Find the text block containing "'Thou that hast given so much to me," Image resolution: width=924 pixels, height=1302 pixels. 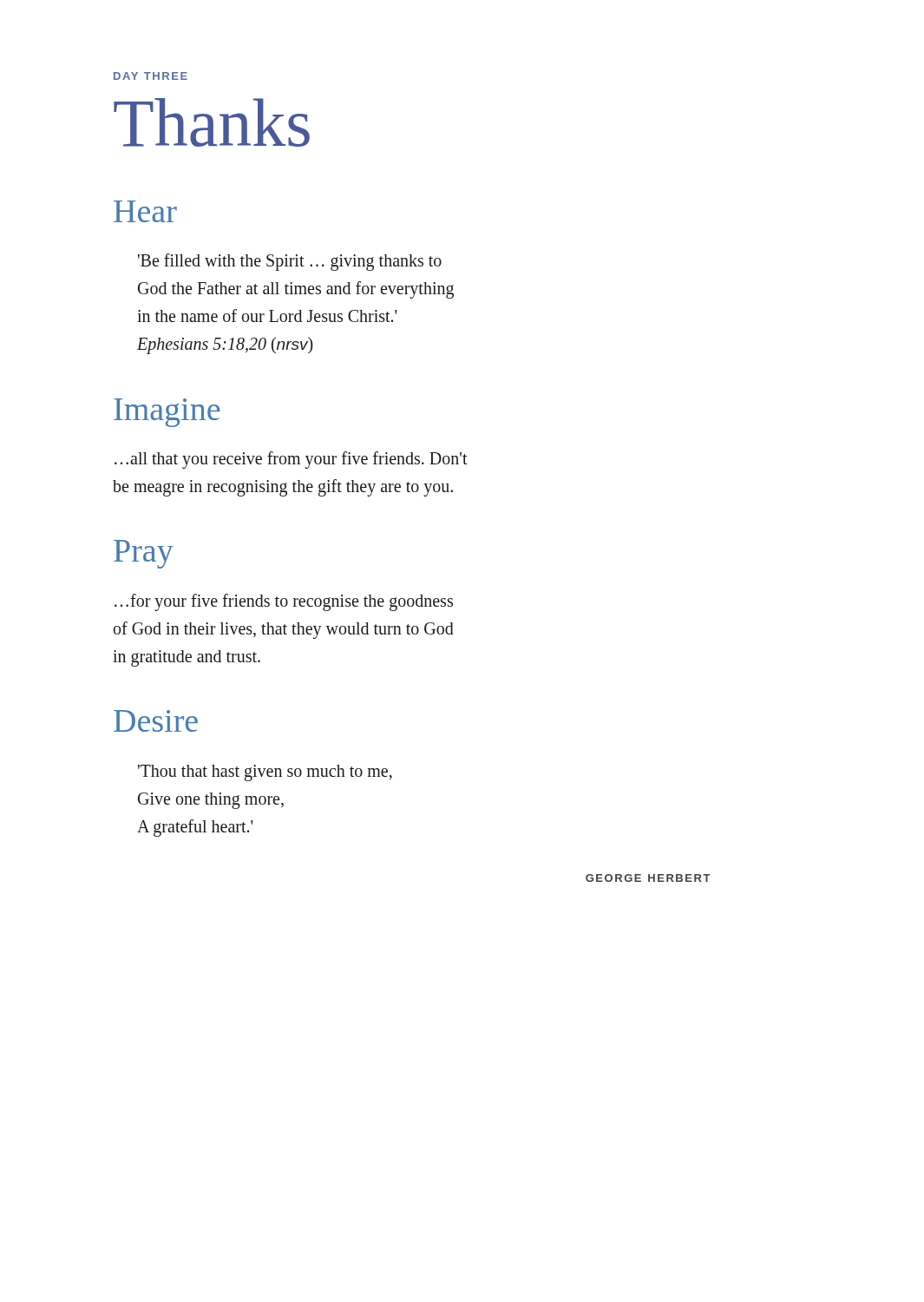(265, 773)
